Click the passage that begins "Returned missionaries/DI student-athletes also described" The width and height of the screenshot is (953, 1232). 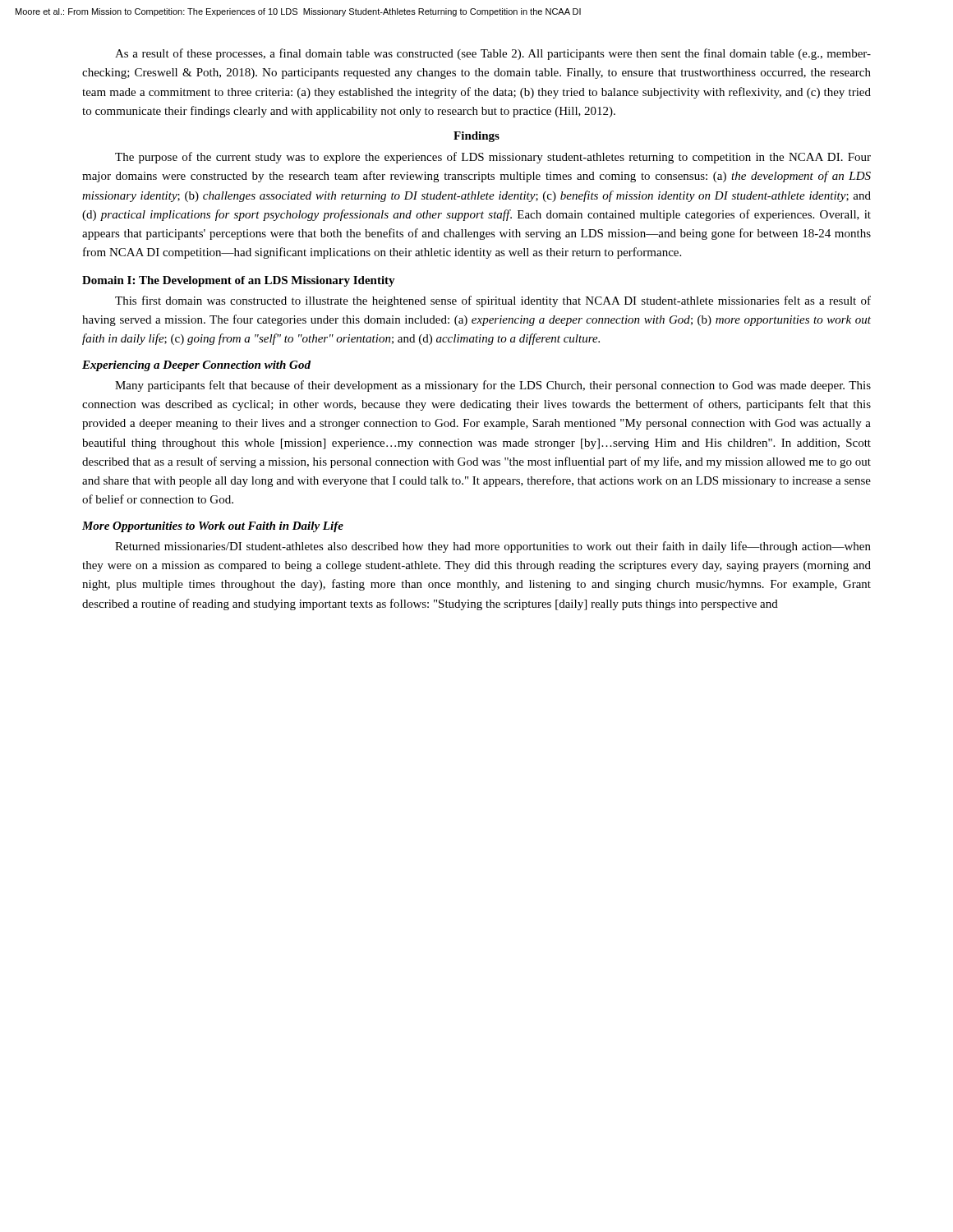476,575
